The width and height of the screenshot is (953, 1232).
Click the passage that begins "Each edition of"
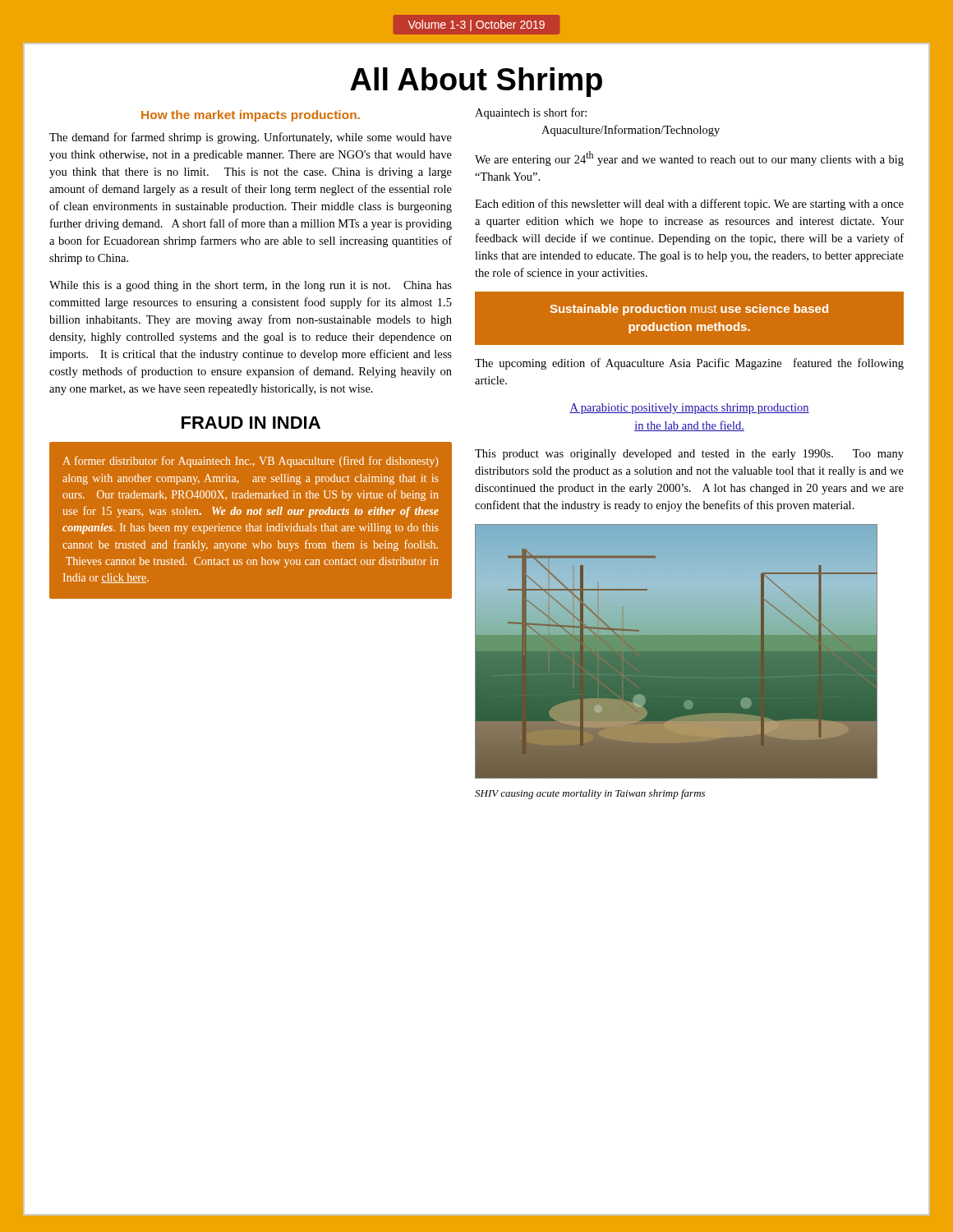(689, 238)
